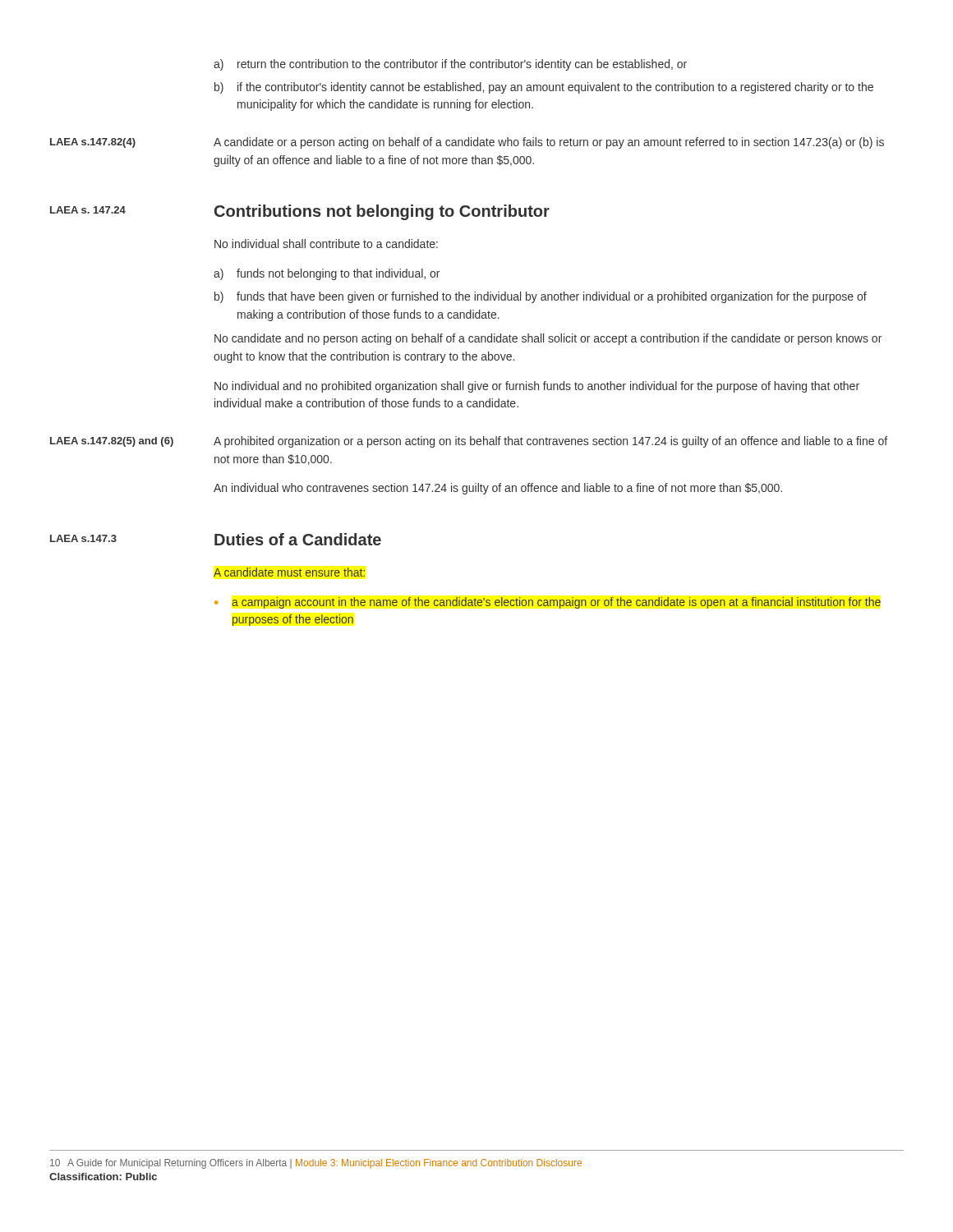Click on the section header containing "Duties of a Candidate"

pos(298,540)
